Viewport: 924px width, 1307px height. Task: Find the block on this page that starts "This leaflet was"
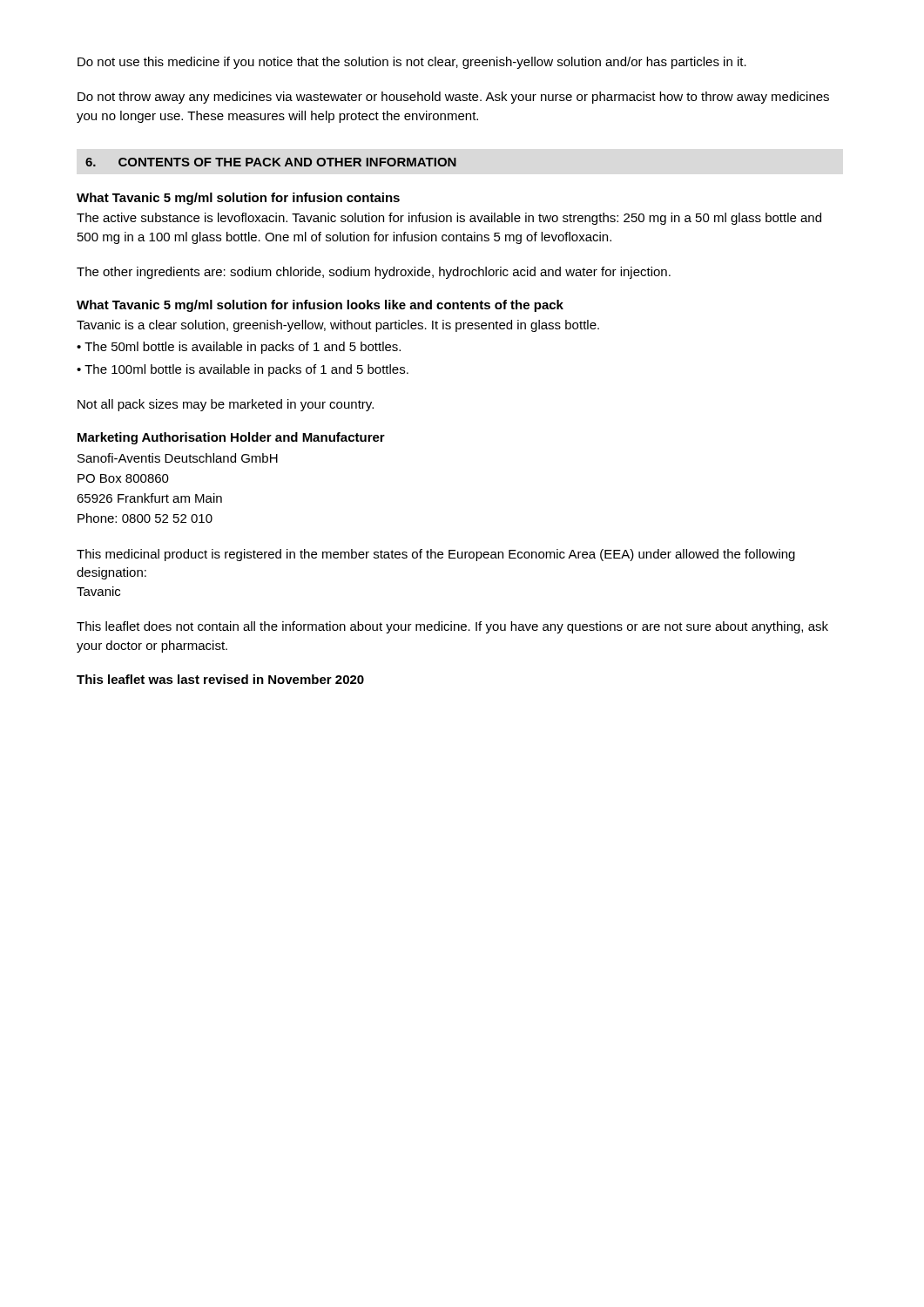[x=220, y=679]
